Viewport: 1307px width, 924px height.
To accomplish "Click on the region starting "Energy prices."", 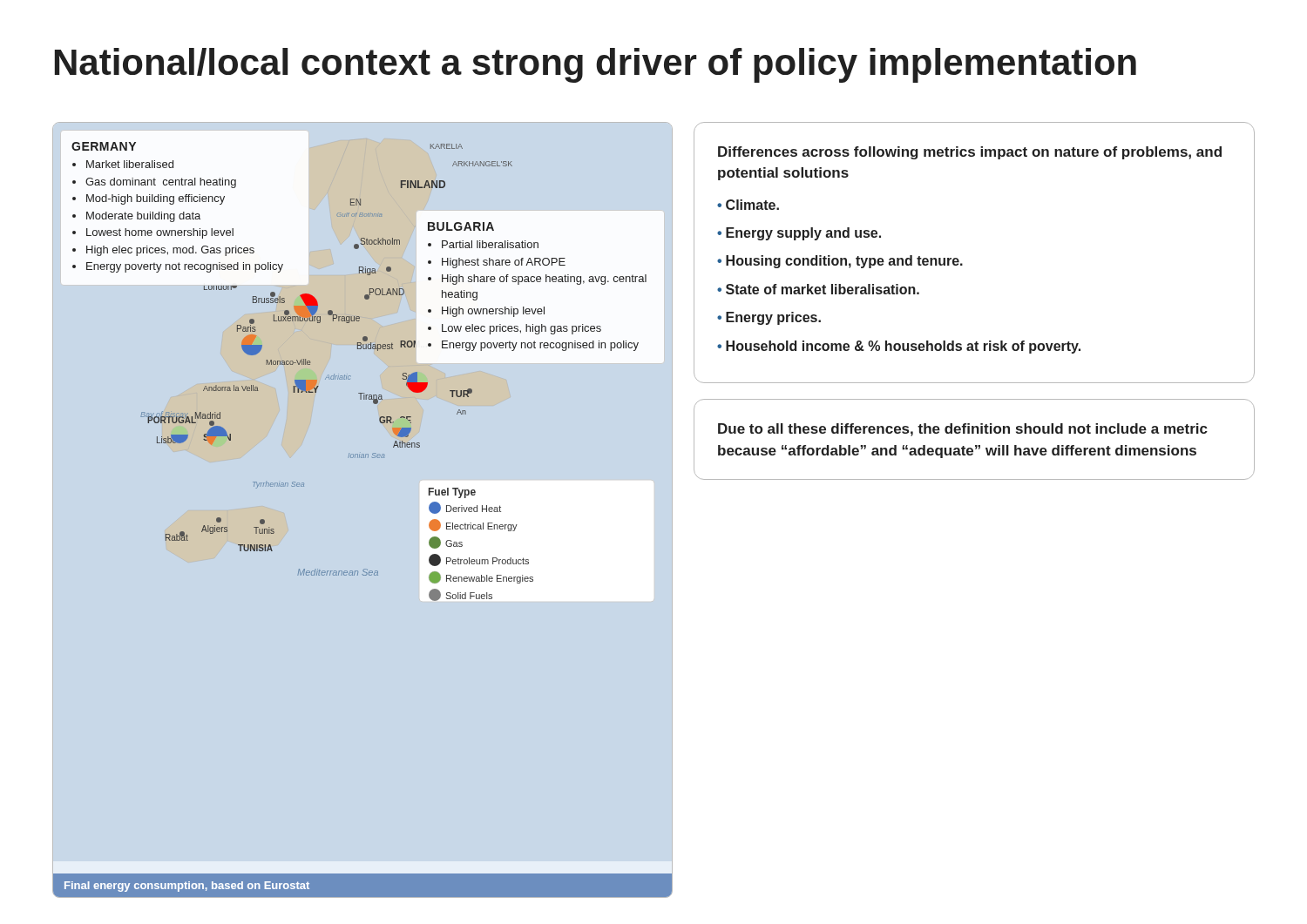I will click(774, 318).
